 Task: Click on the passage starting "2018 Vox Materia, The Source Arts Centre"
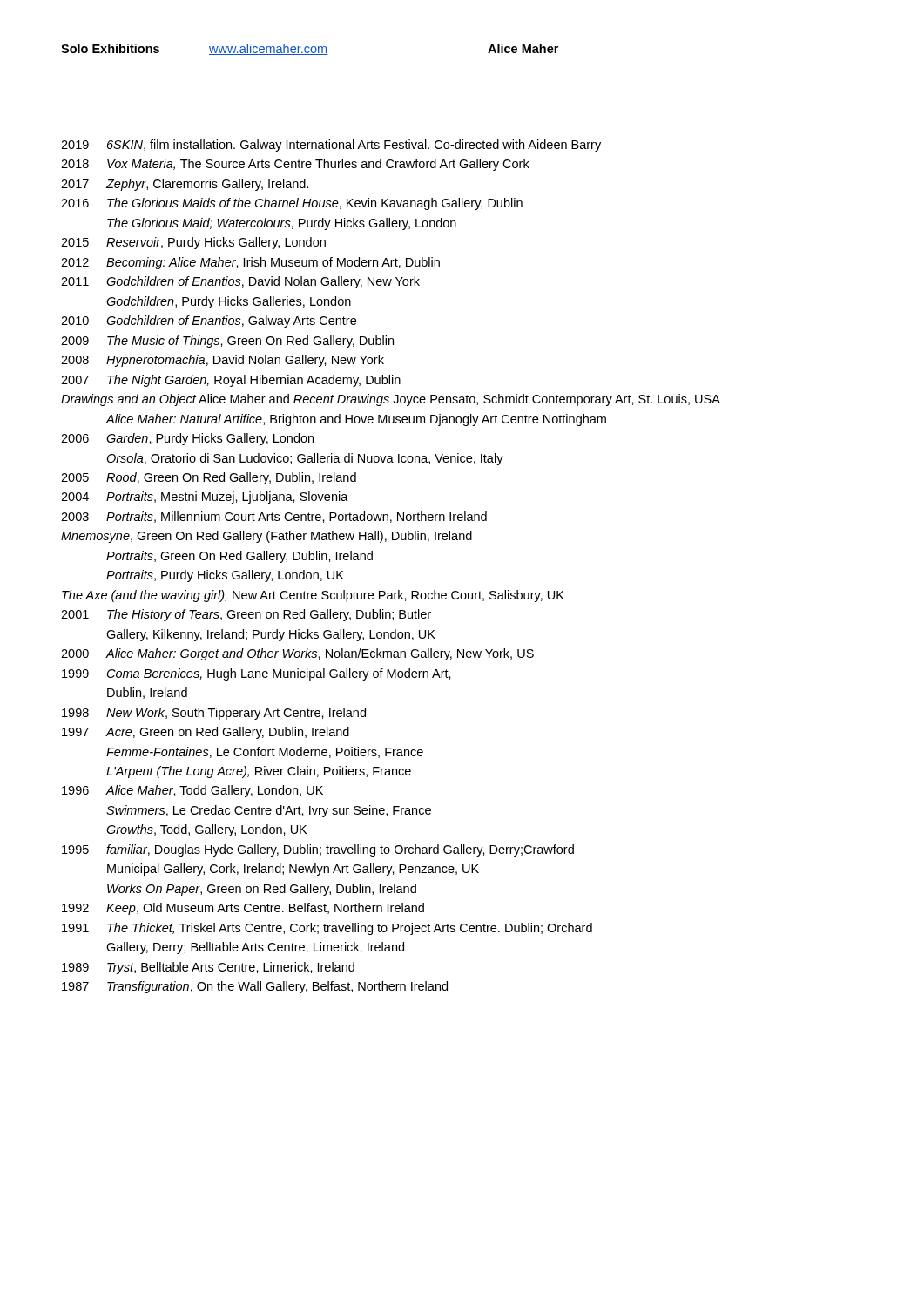[x=462, y=164]
